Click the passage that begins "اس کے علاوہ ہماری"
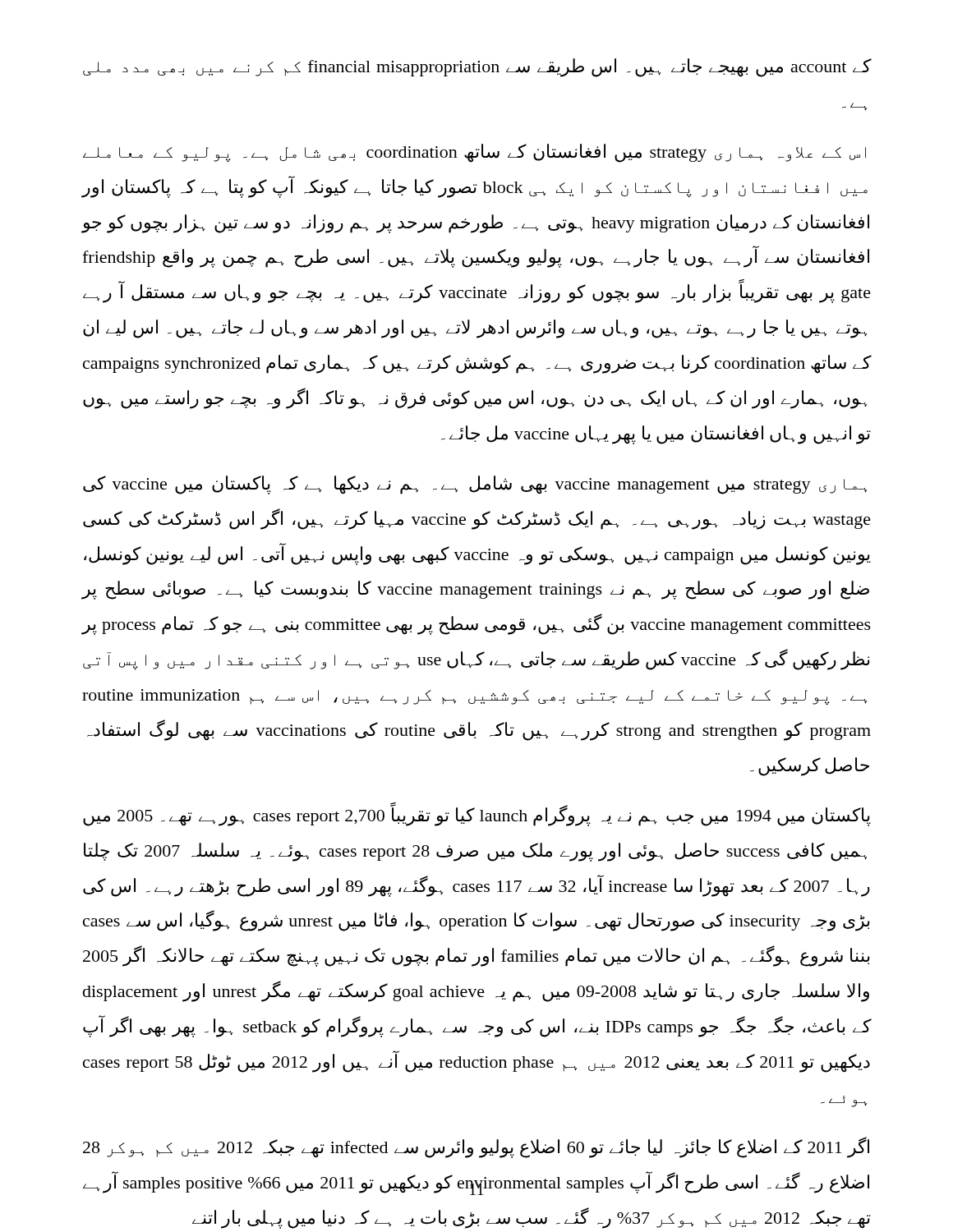953x1232 pixels. [476, 292]
